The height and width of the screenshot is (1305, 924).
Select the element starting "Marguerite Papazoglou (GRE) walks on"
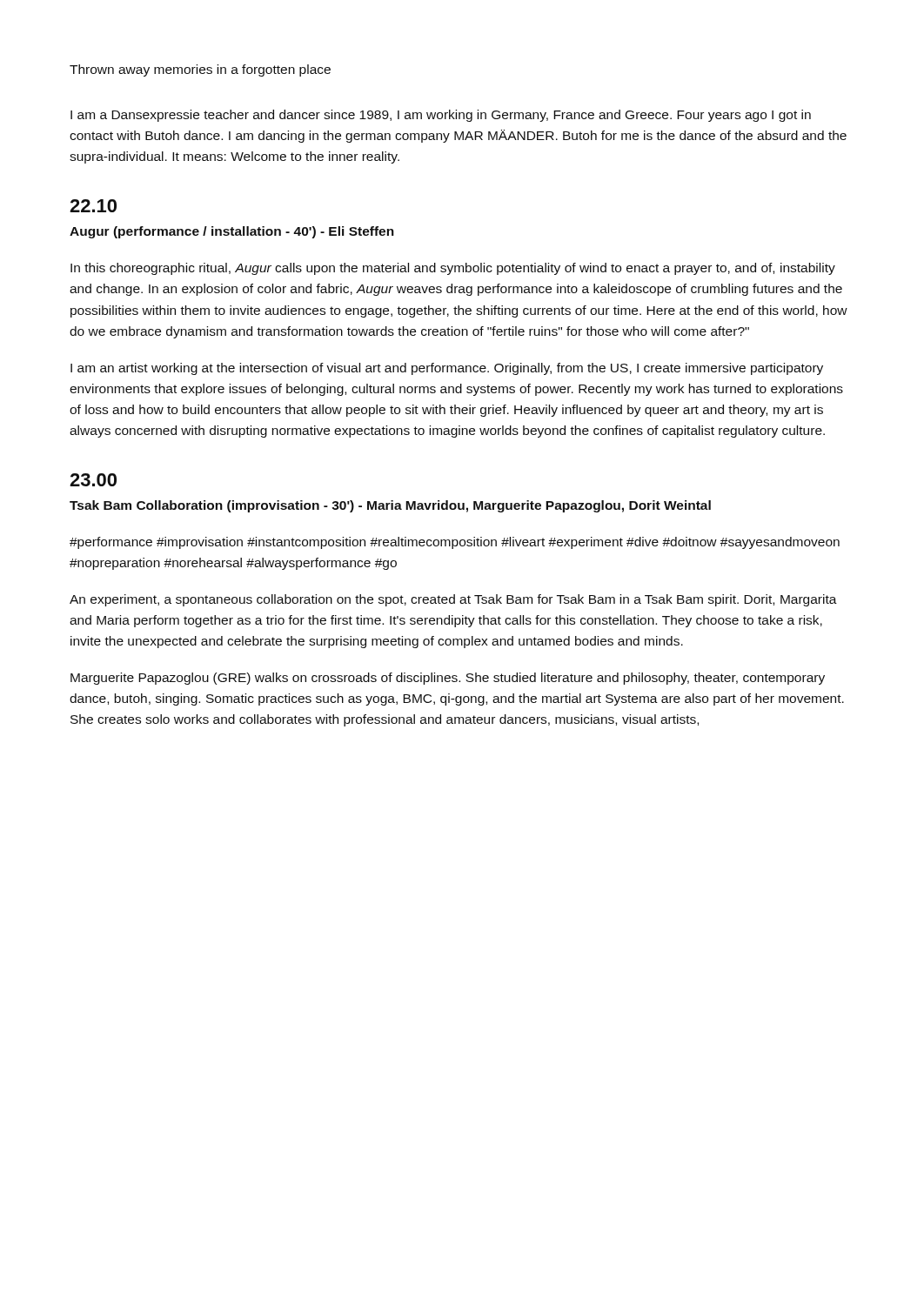tap(457, 698)
